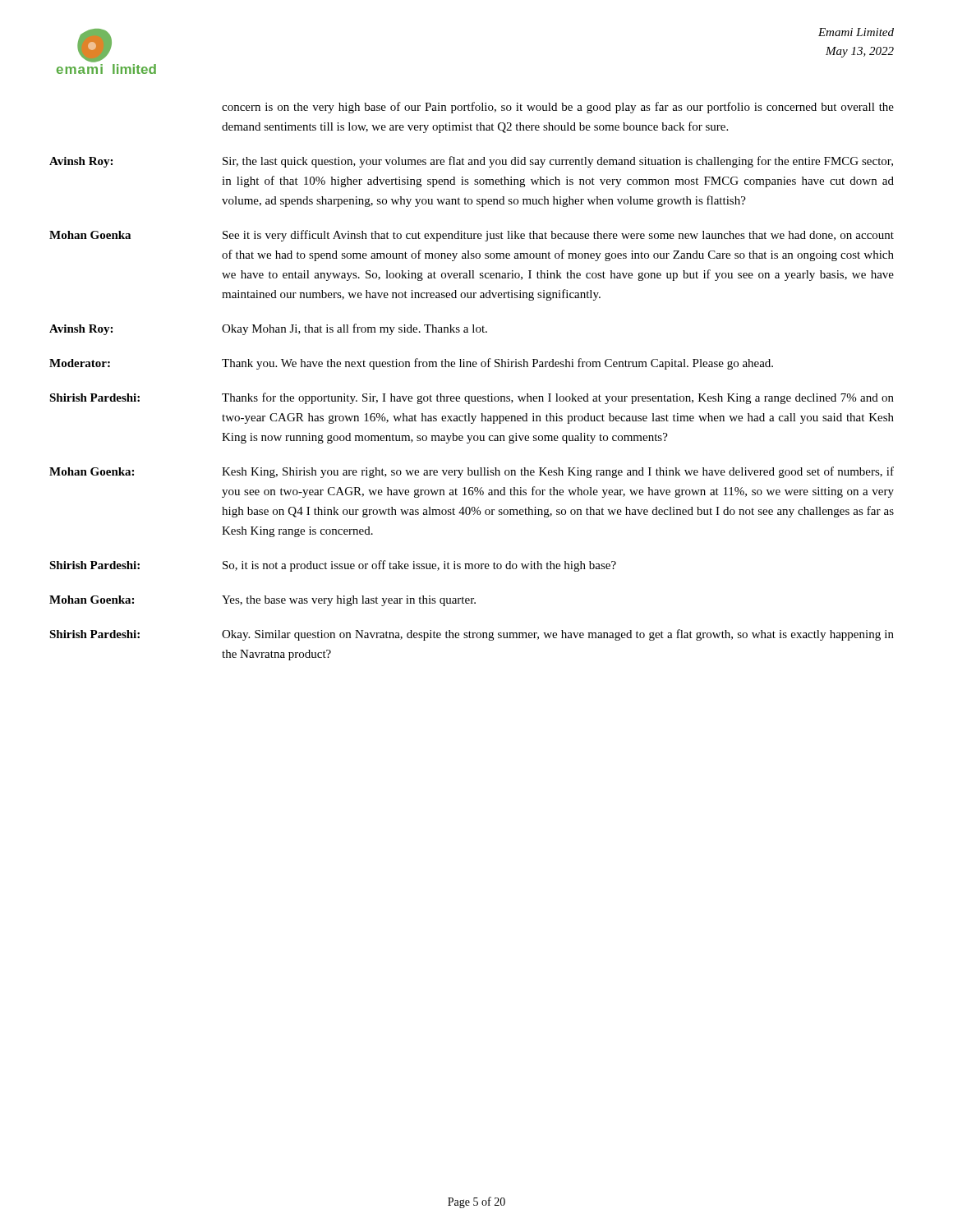Where is the passage that starts "Shirish Pardeshi: Thanks for the opportunity. Sir,"?
The width and height of the screenshot is (953, 1232).
(472, 417)
